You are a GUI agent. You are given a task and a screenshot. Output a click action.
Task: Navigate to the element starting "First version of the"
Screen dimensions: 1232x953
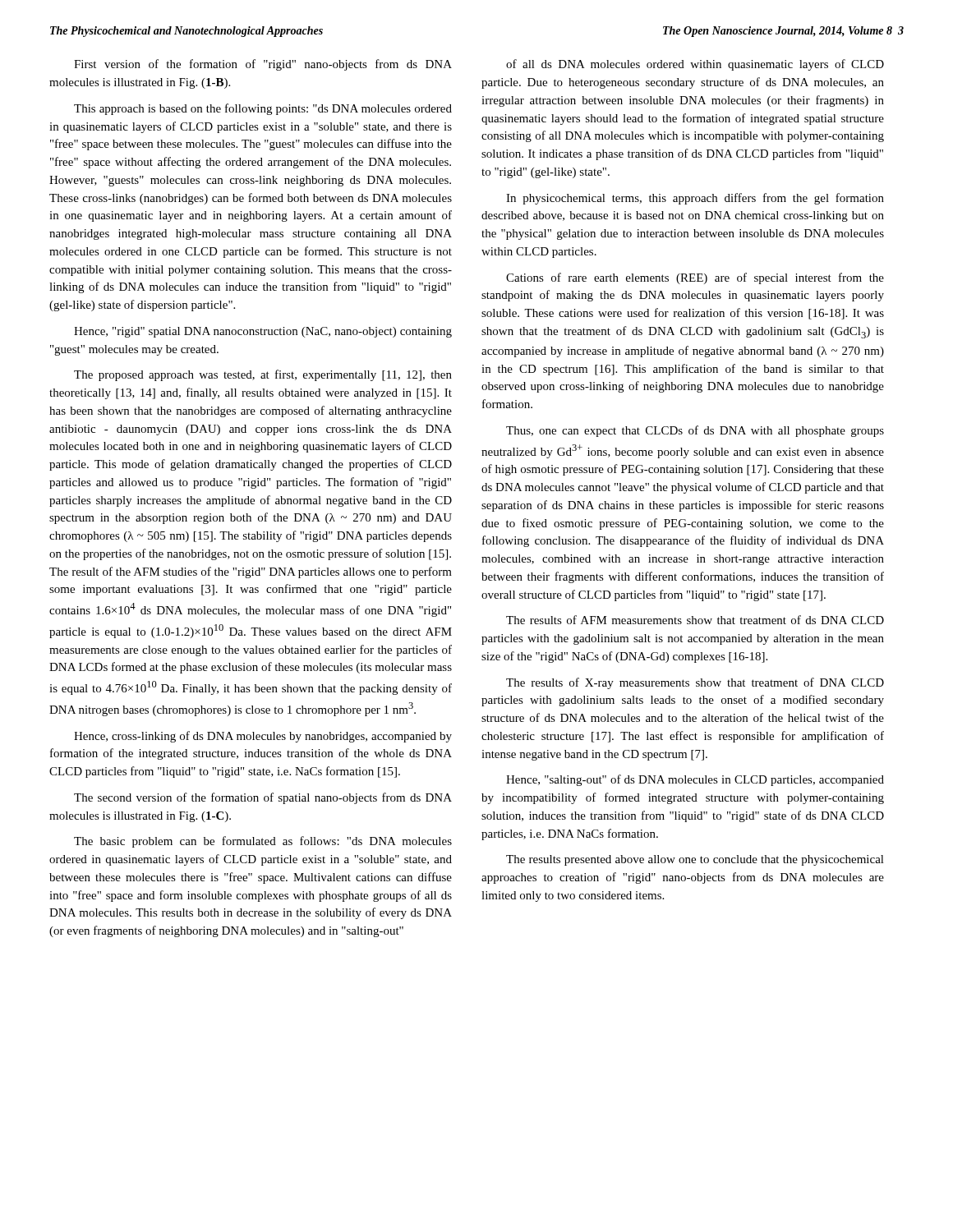pos(251,74)
